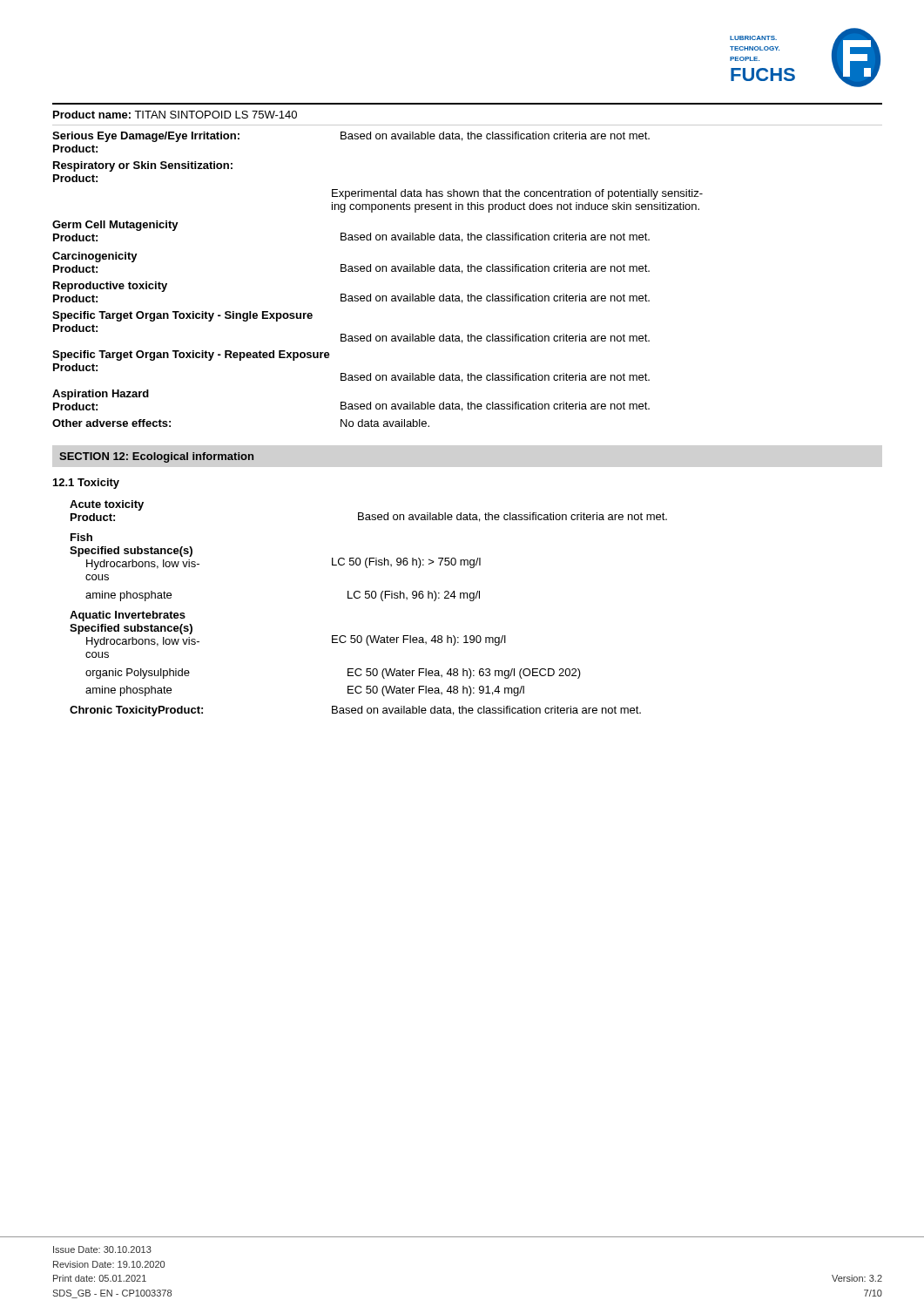The height and width of the screenshot is (1307, 924).
Task: Click on the text block that says "Fish Specified substance(s) Hydrocarbons,"
Action: (476, 557)
